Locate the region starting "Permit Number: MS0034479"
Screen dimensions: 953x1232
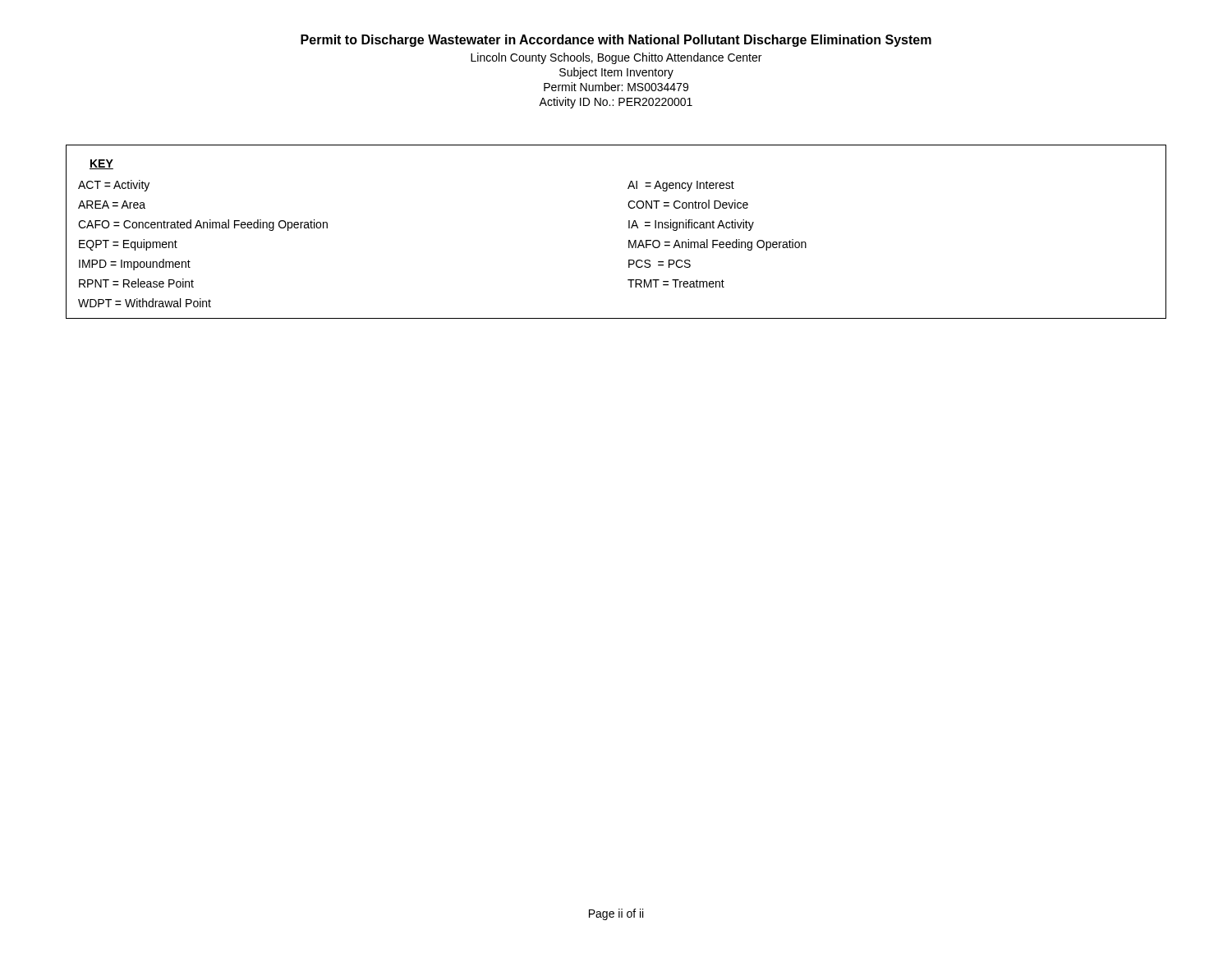coord(616,87)
